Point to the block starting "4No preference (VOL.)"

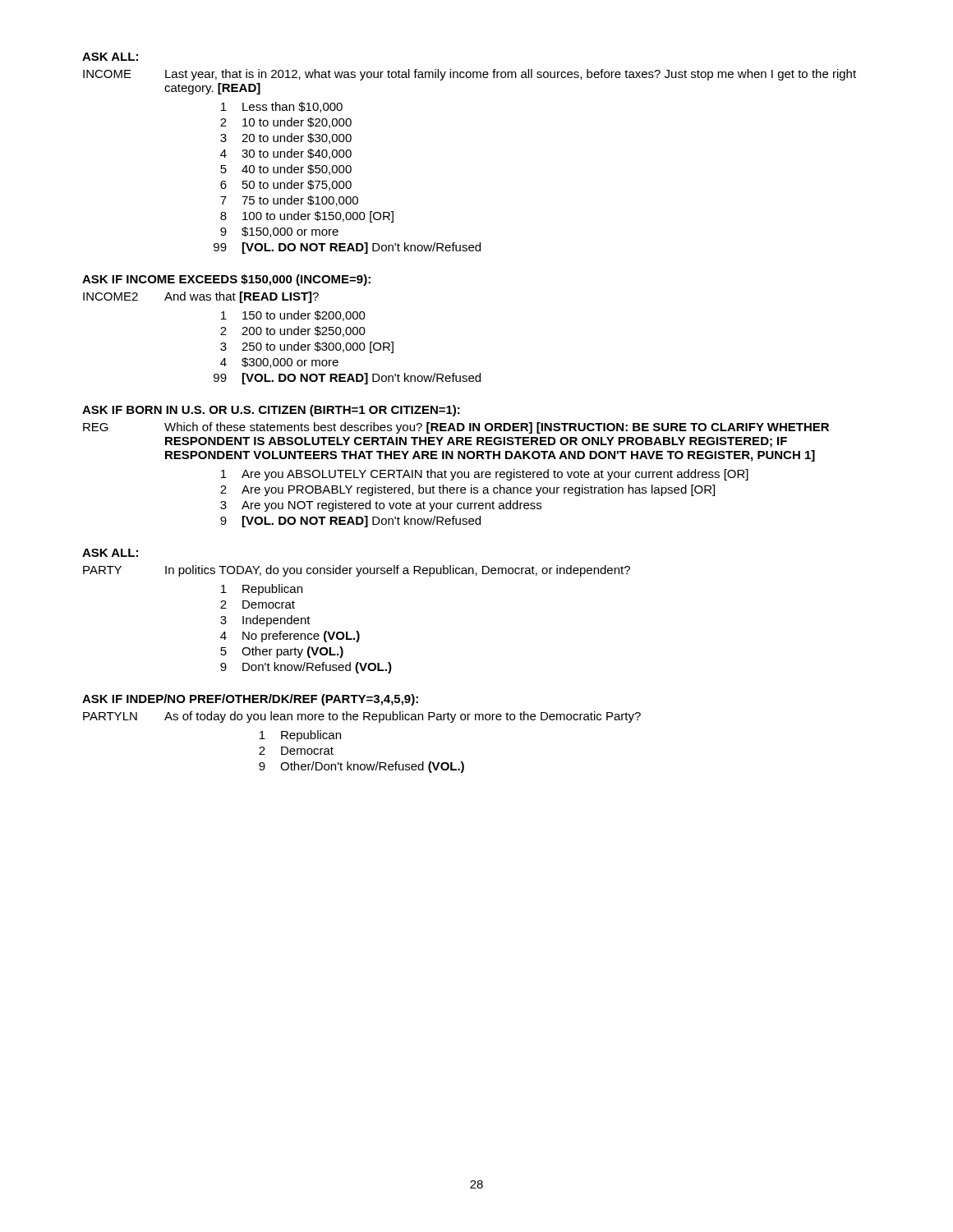[282, 635]
